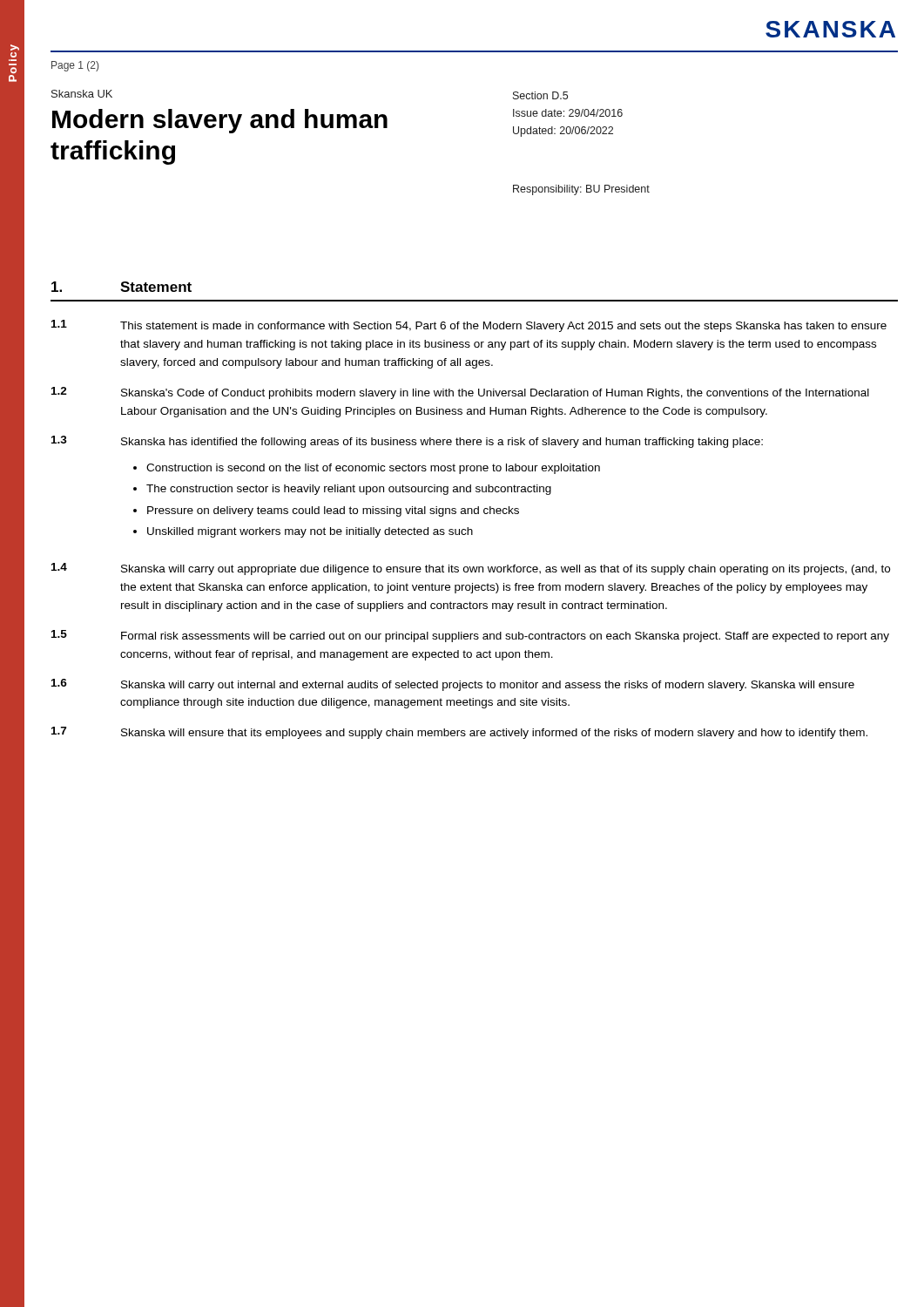Navigate to the block starting "7 Skanska will ensure that its employees and"
The image size is (924, 1307).
click(x=474, y=733)
